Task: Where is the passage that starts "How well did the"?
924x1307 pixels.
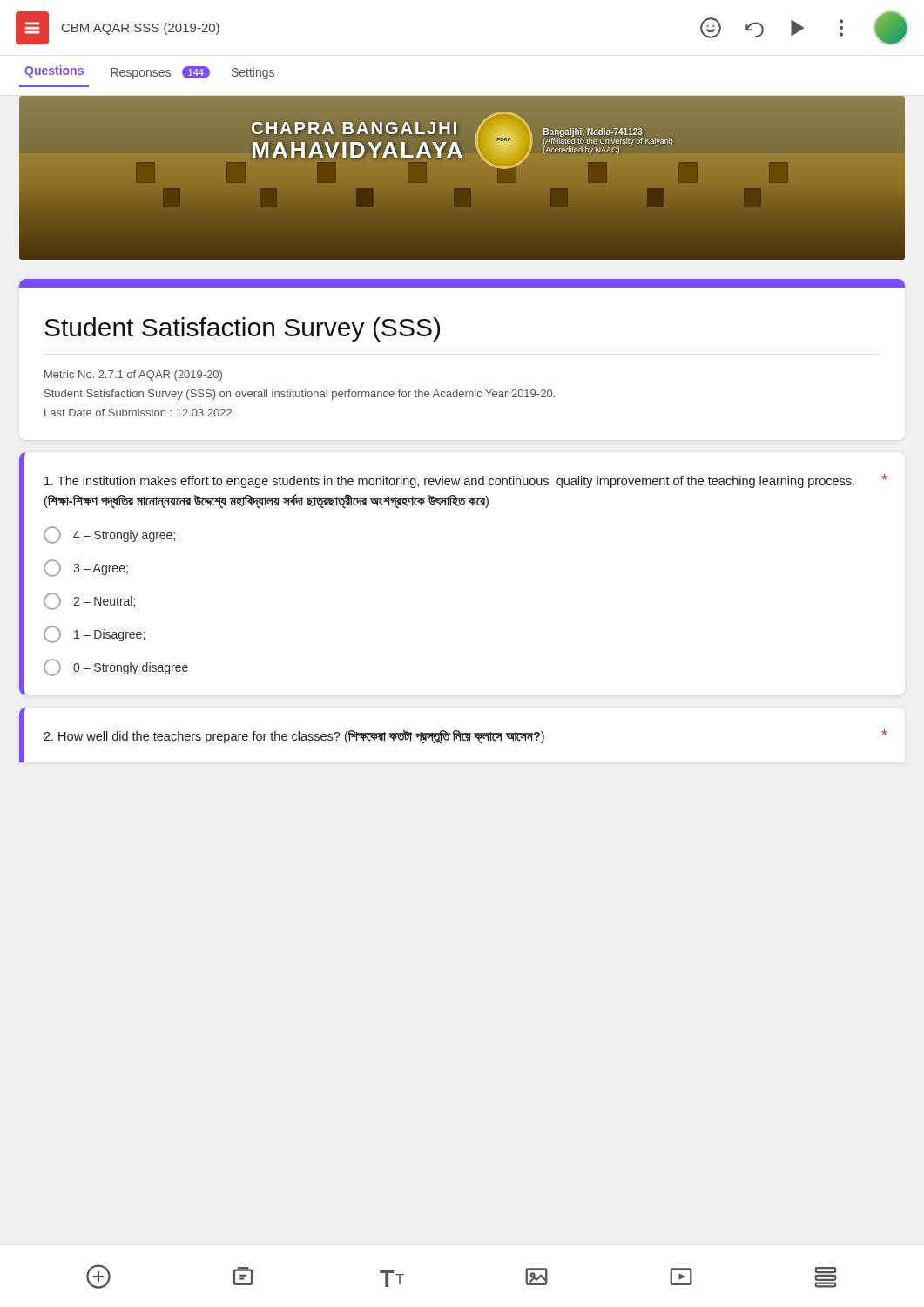Action: (x=294, y=736)
